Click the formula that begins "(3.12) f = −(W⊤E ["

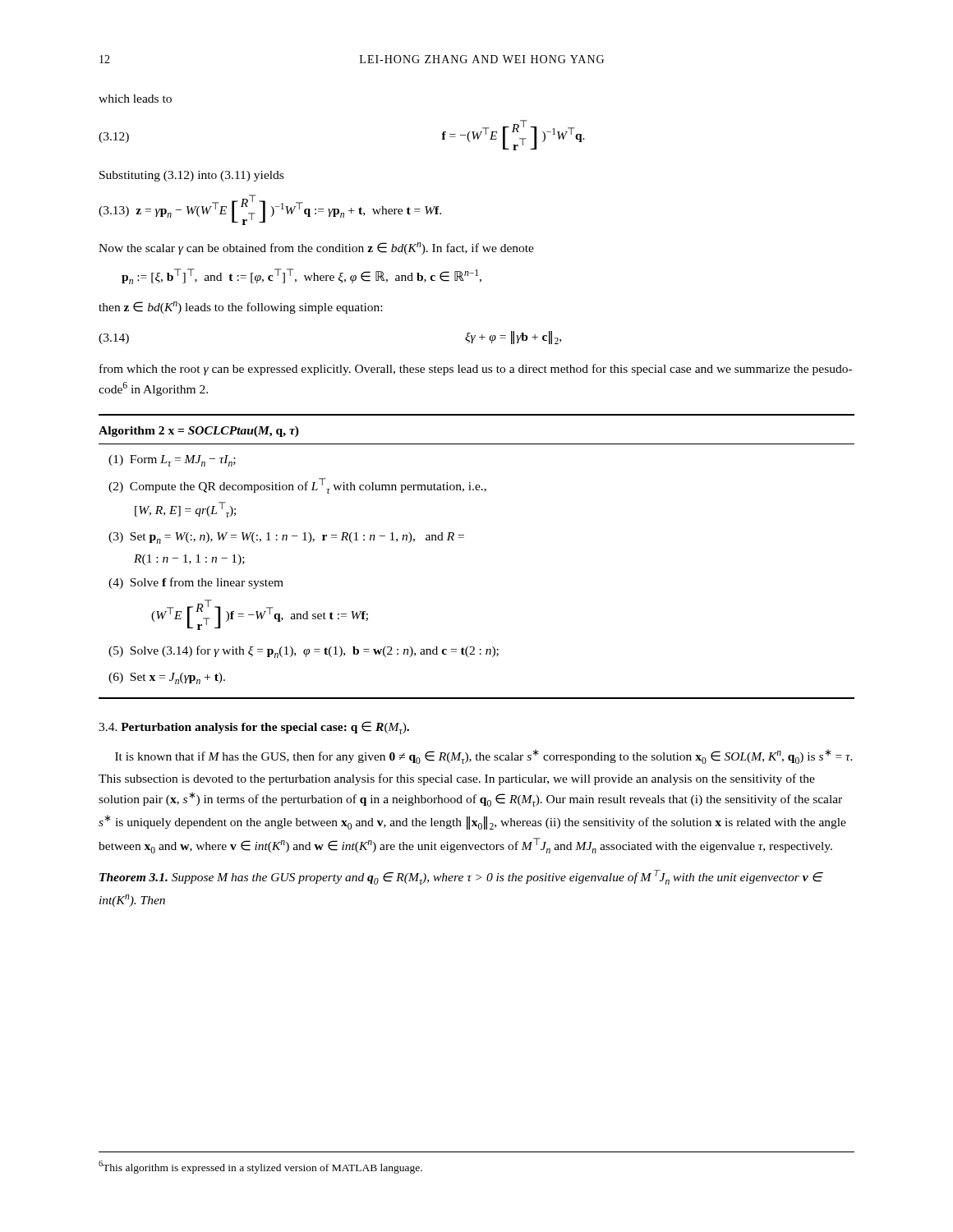click(x=476, y=137)
